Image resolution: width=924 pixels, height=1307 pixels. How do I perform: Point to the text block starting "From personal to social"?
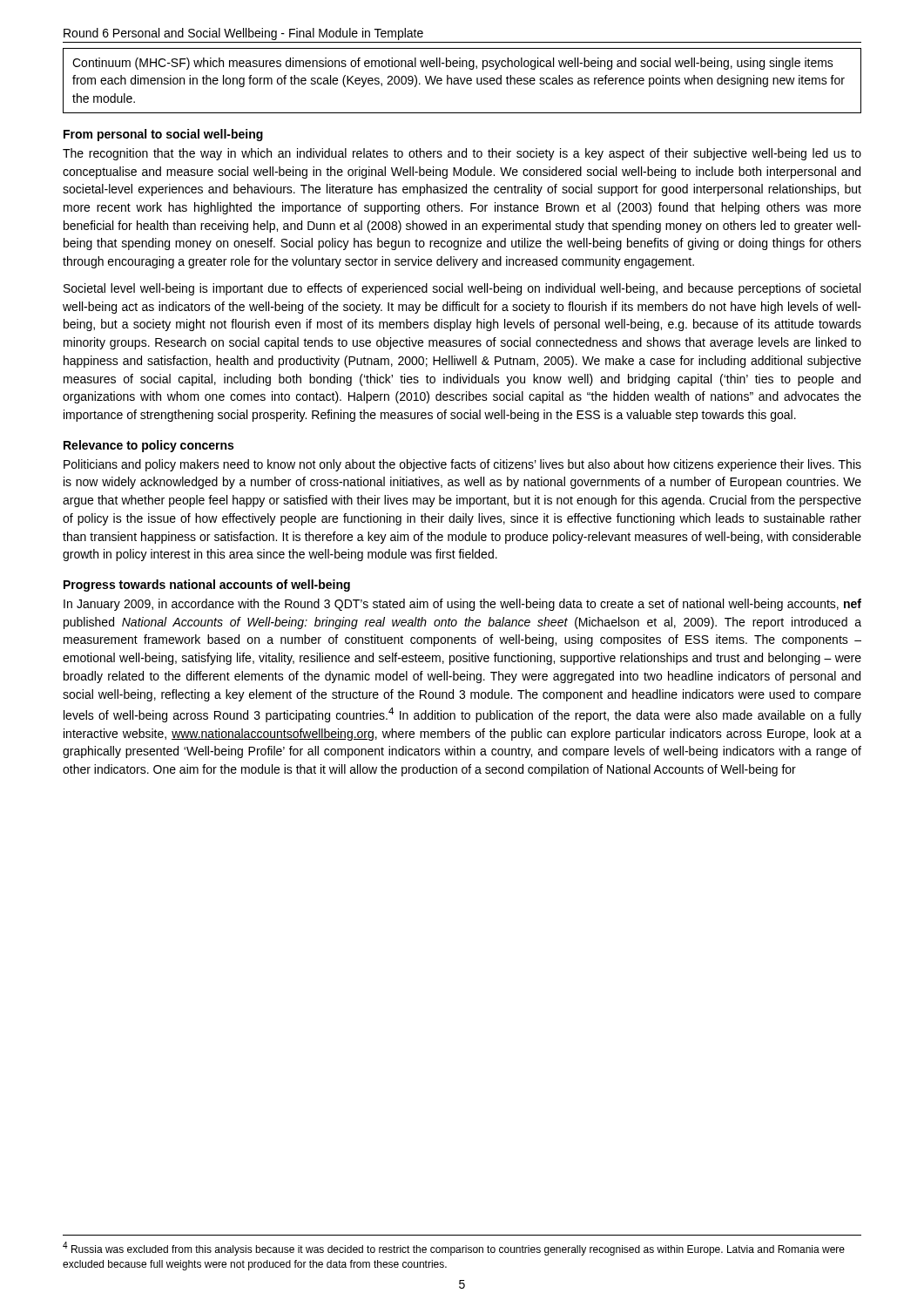coord(163,134)
